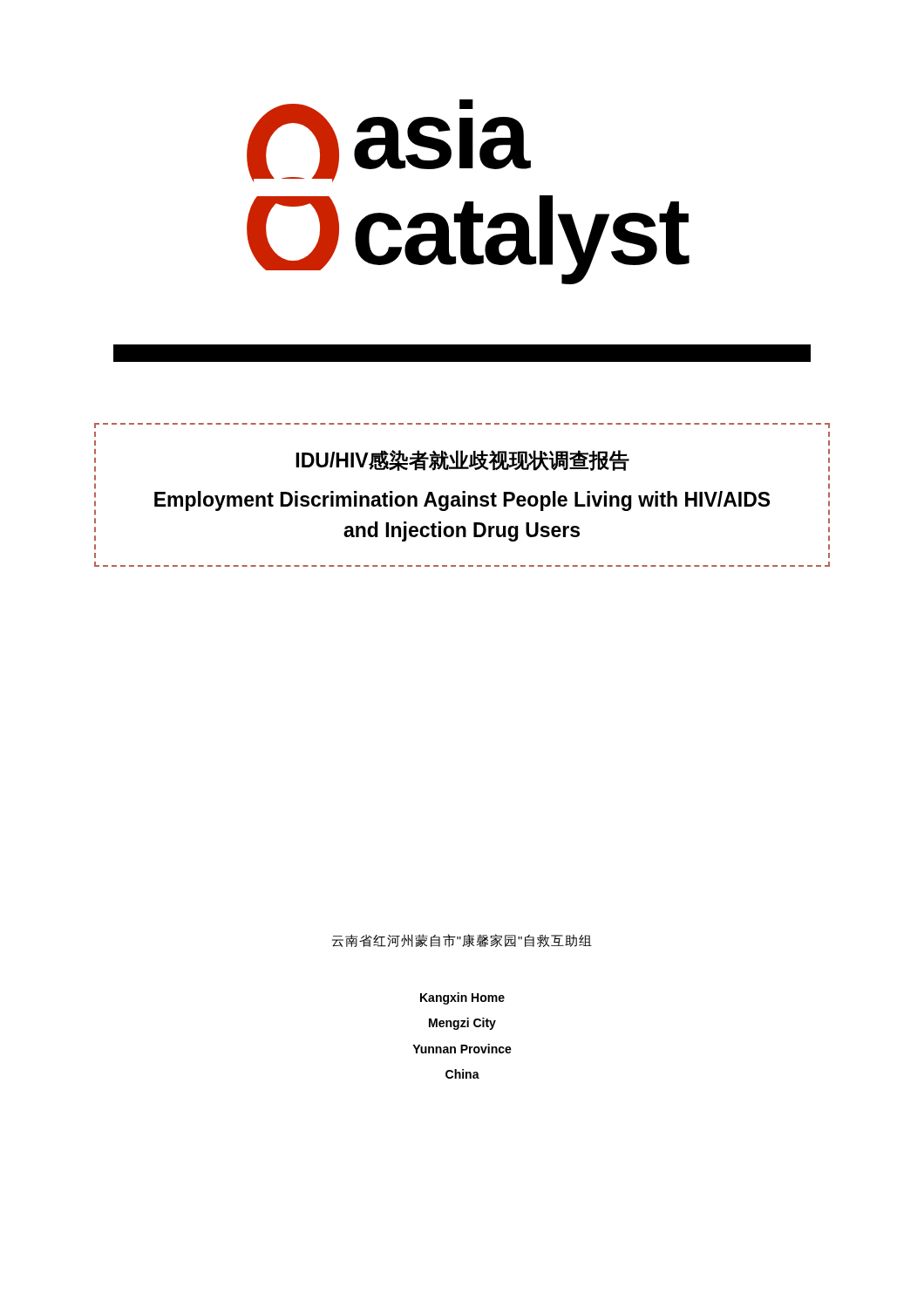Locate the logo
Image resolution: width=924 pixels, height=1308 pixels.
point(462,183)
